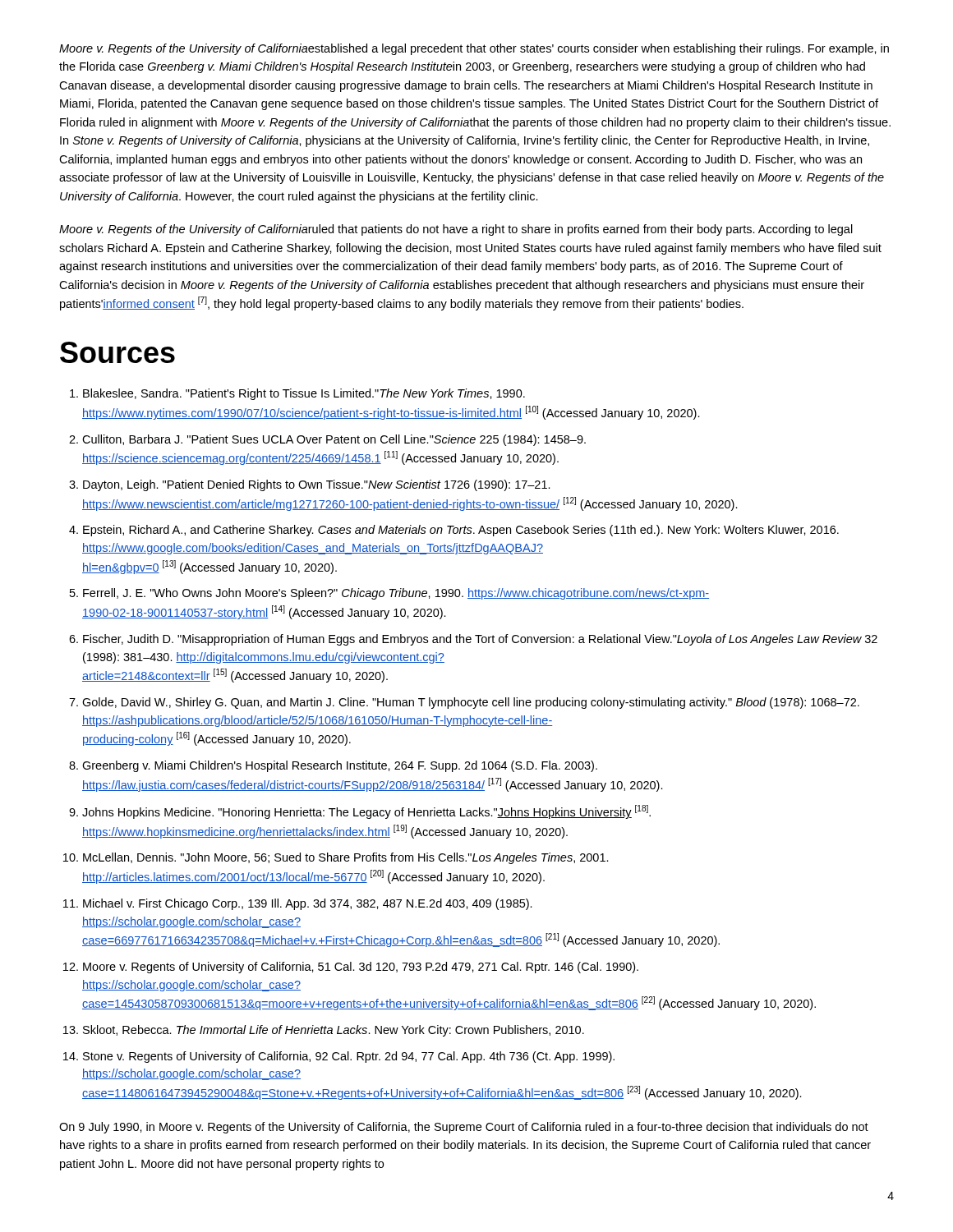This screenshot has width=953, height=1232.
Task: Locate the text block starting "McLellan, Dennis. "John Moore, 56; Sued to"
Action: [346, 867]
